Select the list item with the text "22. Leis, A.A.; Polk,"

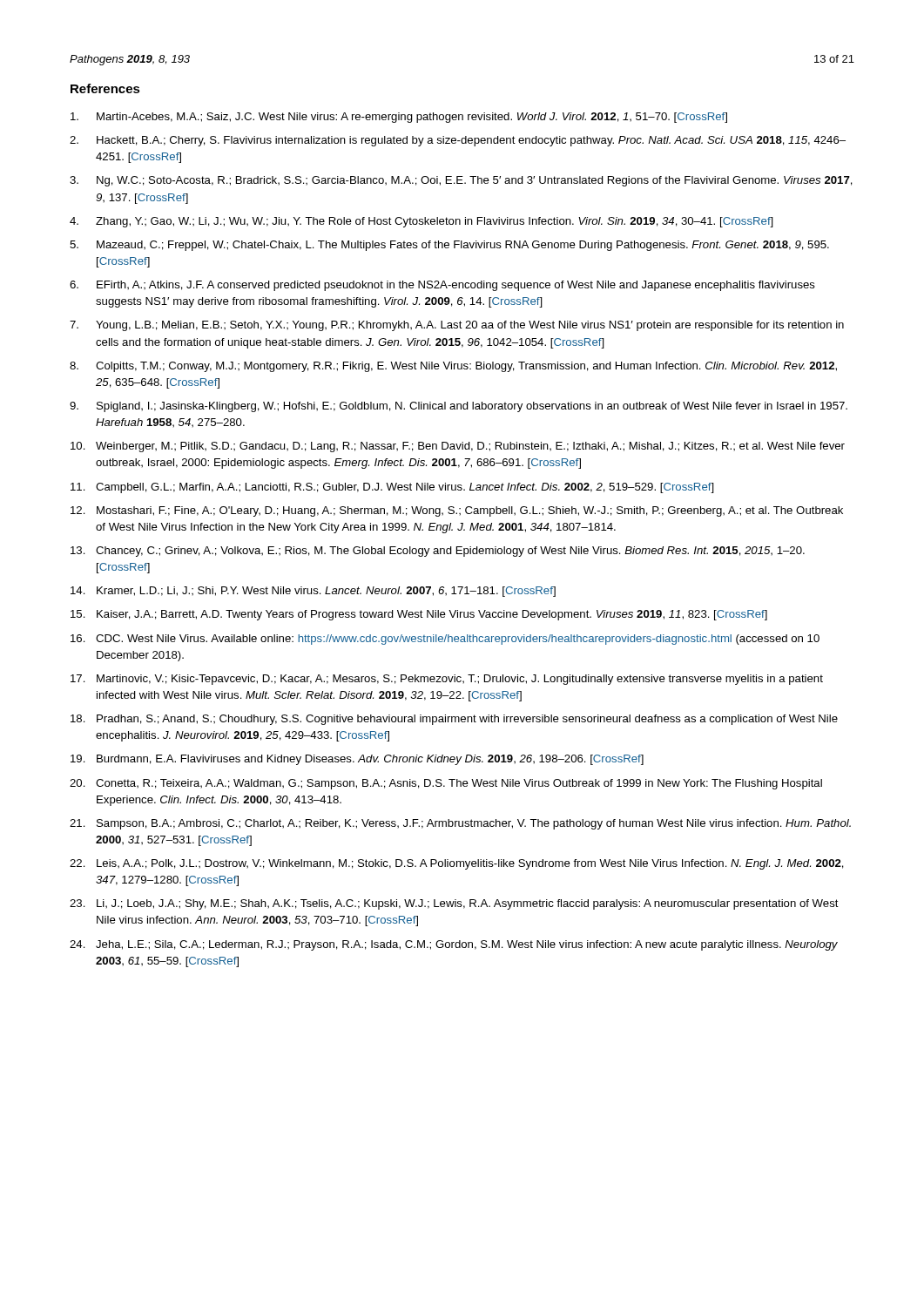tap(462, 872)
